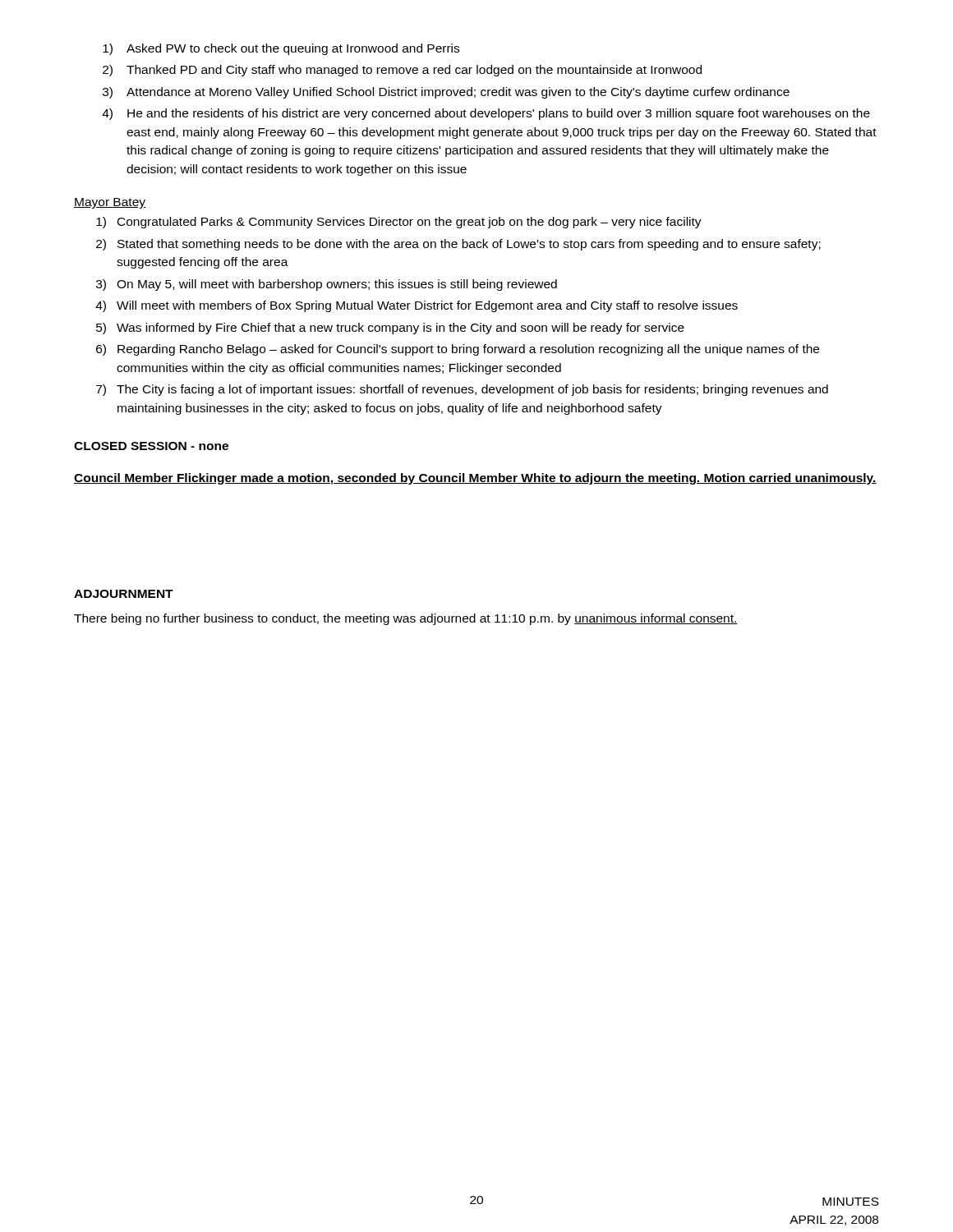This screenshot has width=953, height=1232.
Task: Click the passage that begins "3) Attendance at Moreno Valley Unified School District"
Action: 476,92
